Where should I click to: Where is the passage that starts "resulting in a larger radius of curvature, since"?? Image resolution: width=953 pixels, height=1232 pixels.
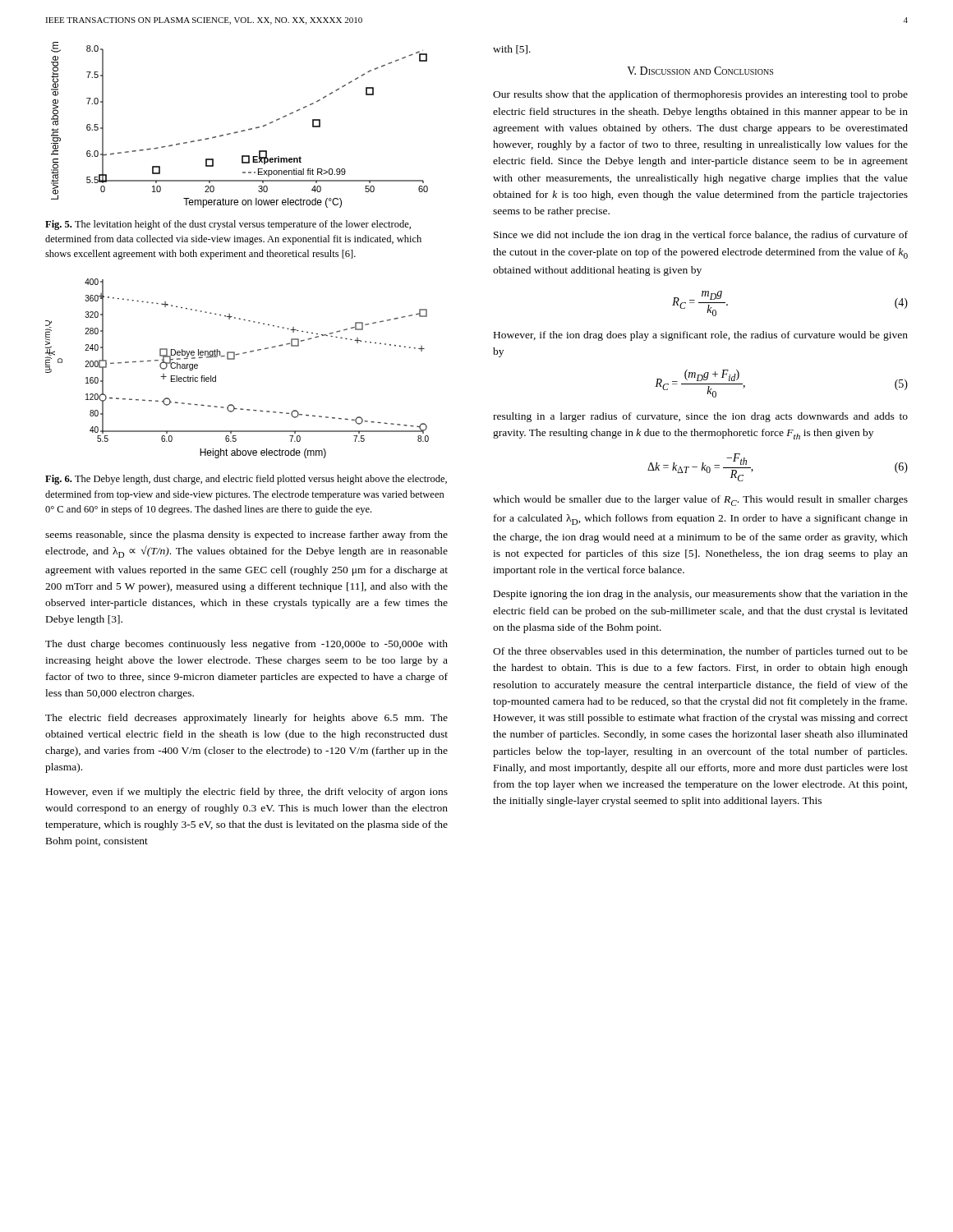click(x=700, y=425)
